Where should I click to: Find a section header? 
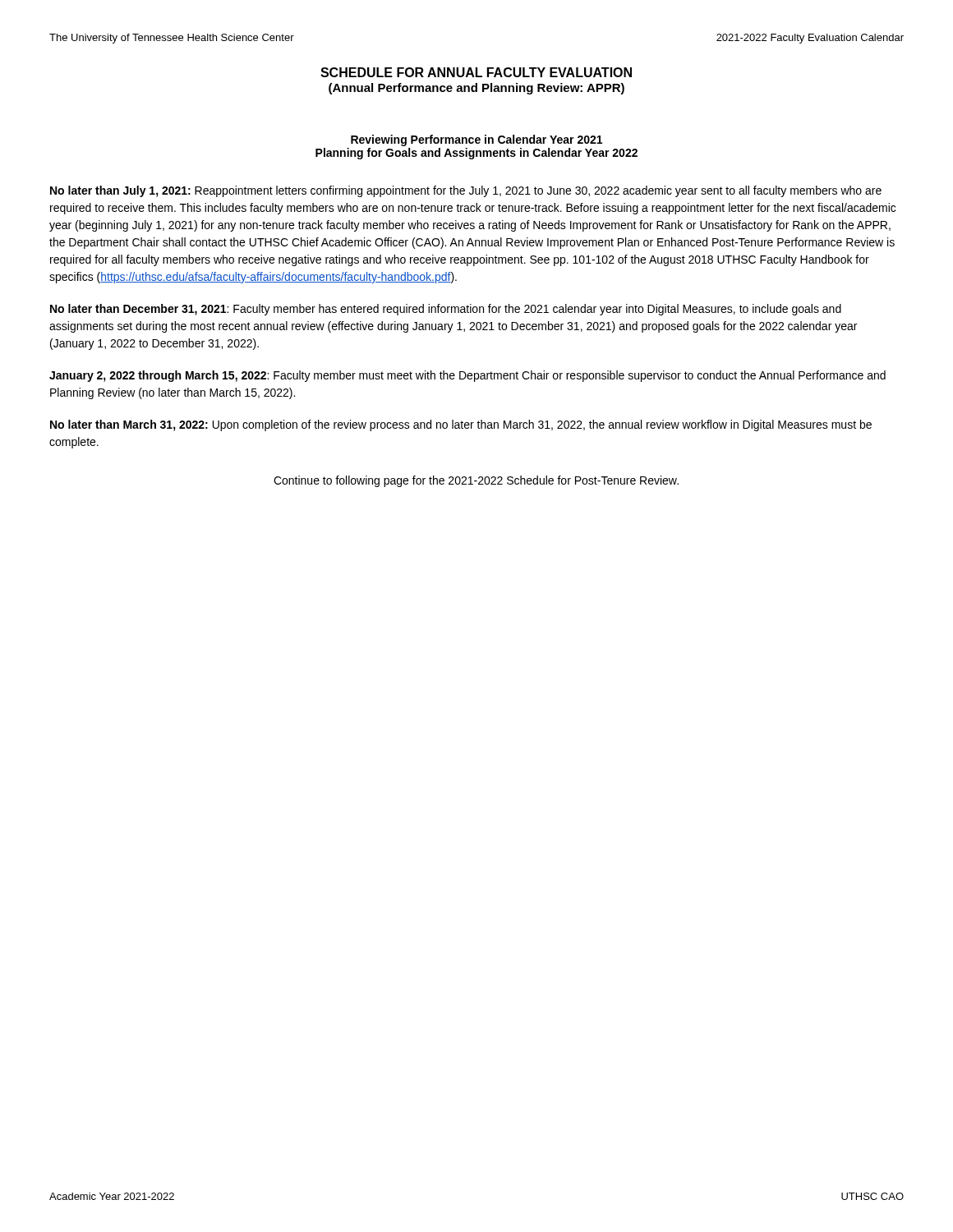[476, 146]
